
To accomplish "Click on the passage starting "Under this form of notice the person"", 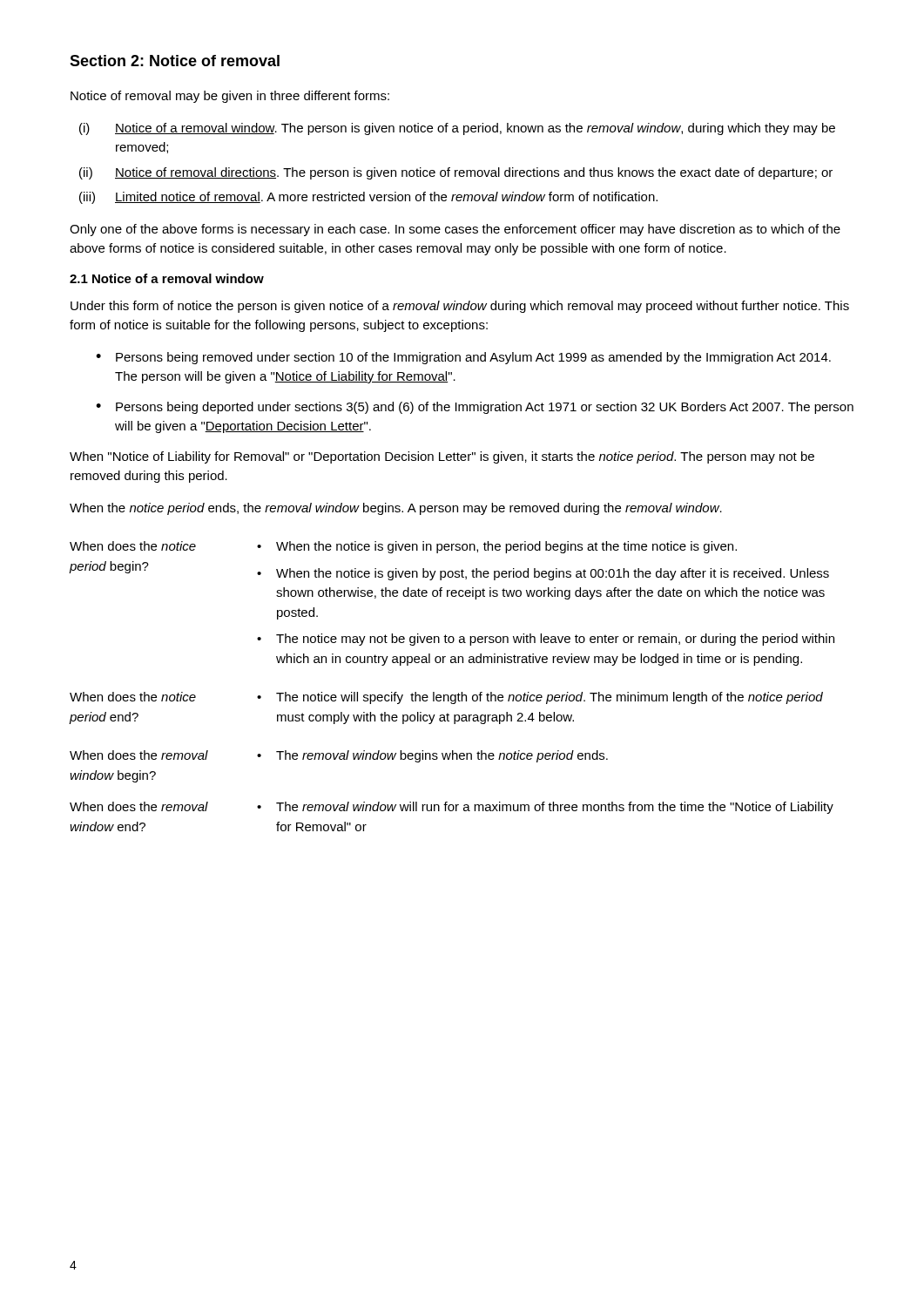I will [459, 315].
